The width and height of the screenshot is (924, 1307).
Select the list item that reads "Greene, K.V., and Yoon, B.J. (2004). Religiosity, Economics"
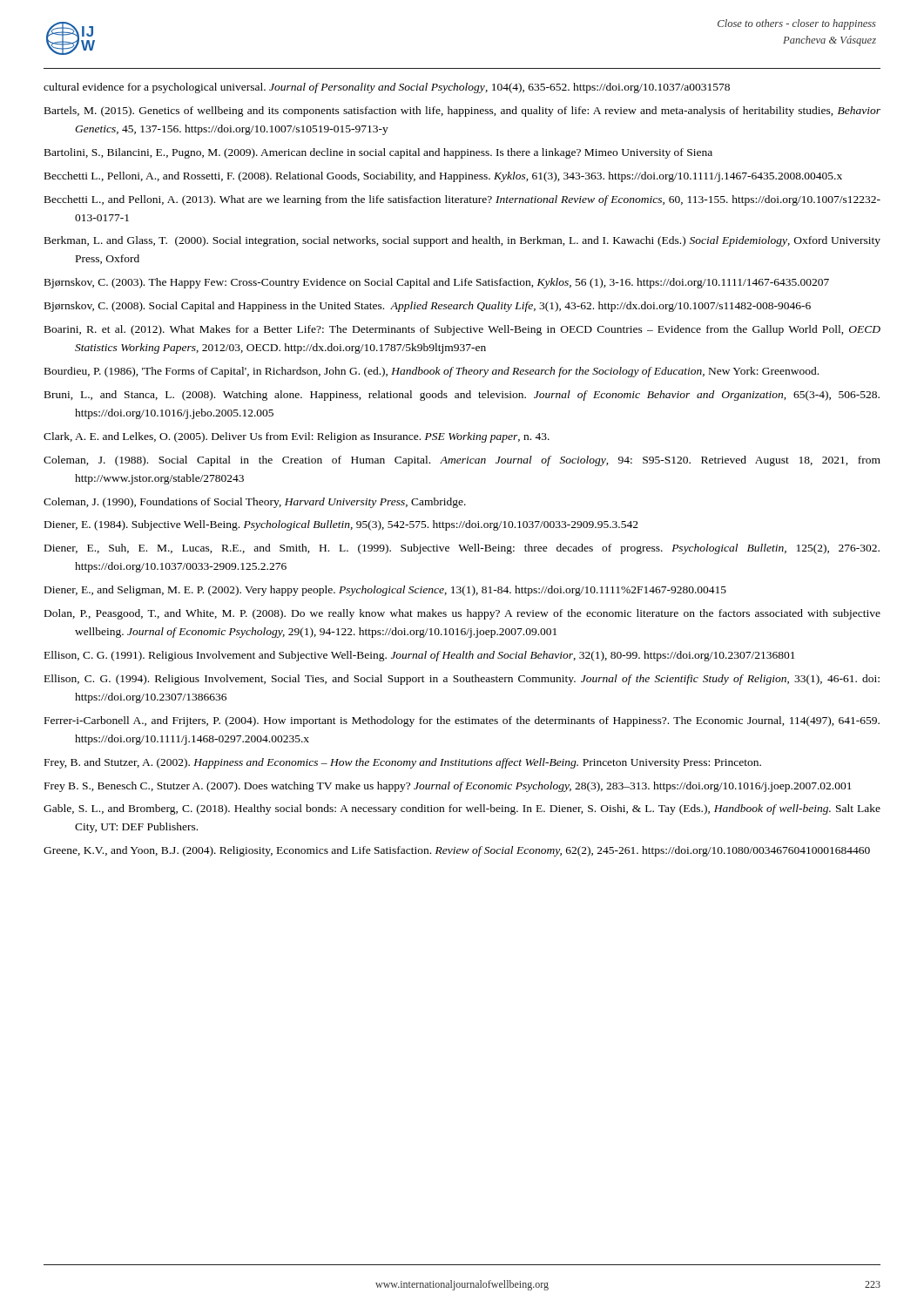click(x=457, y=850)
